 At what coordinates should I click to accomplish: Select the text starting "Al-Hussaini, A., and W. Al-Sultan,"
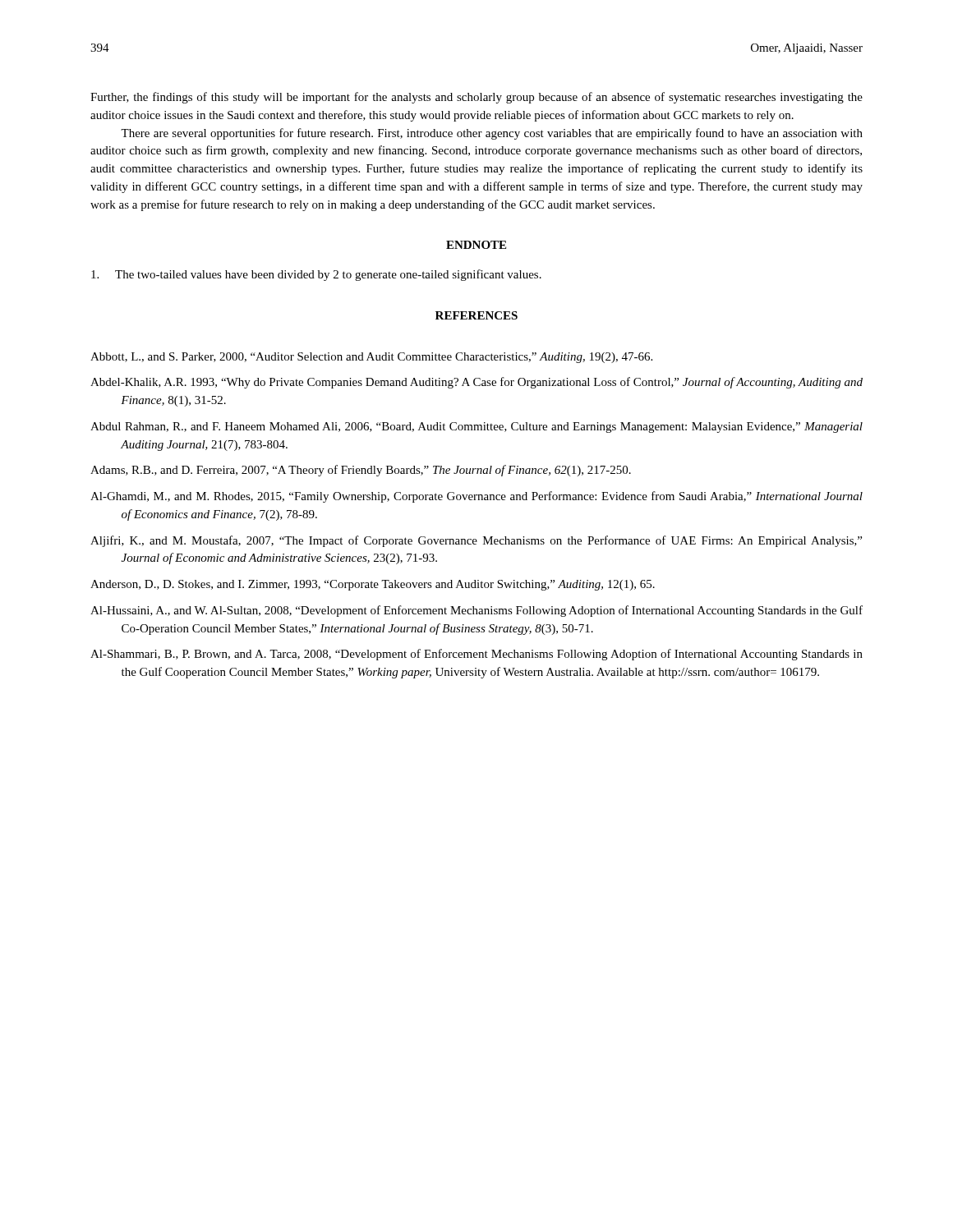tap(476, 619)
